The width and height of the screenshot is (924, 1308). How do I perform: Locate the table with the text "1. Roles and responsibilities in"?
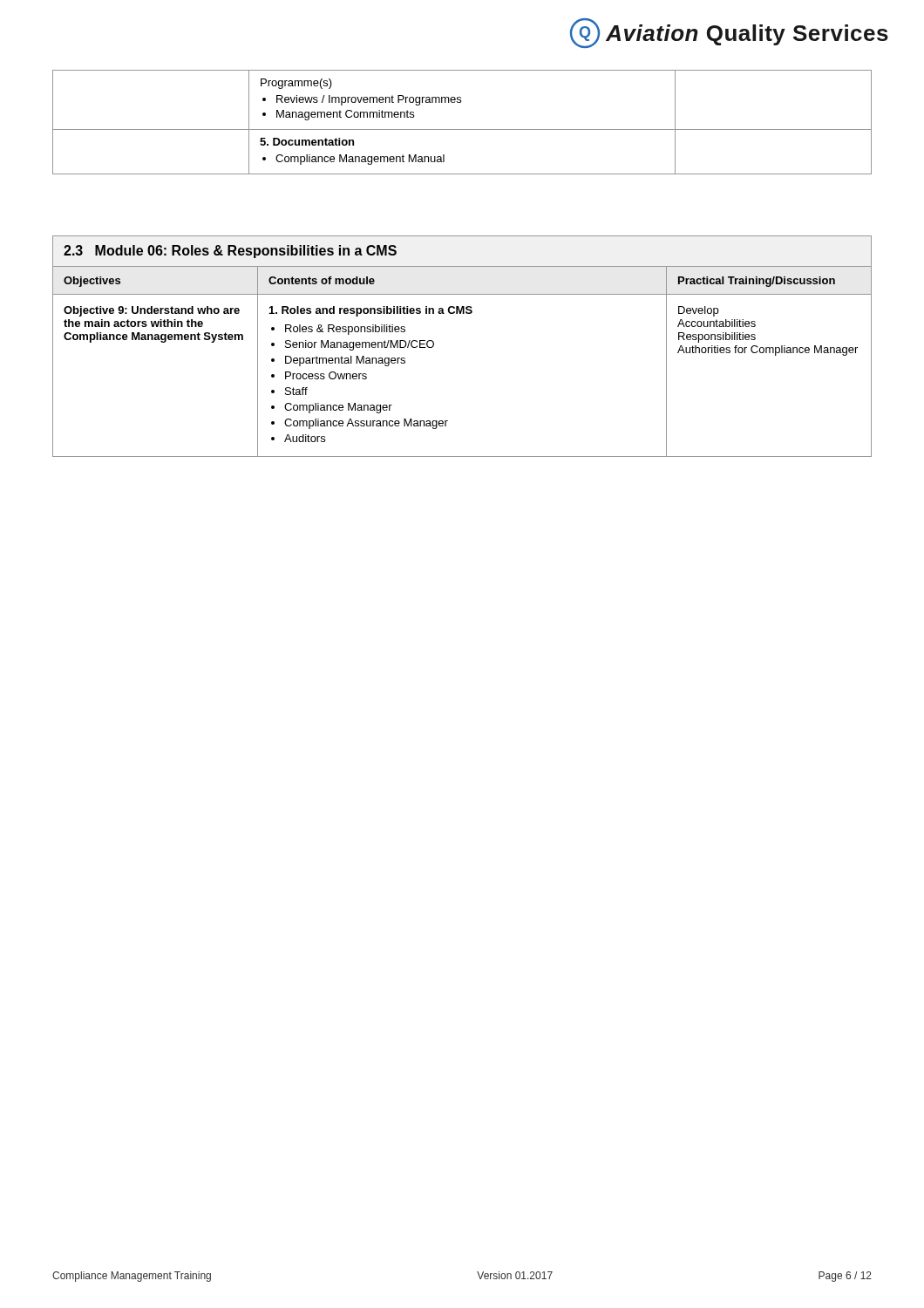point(462,361)
